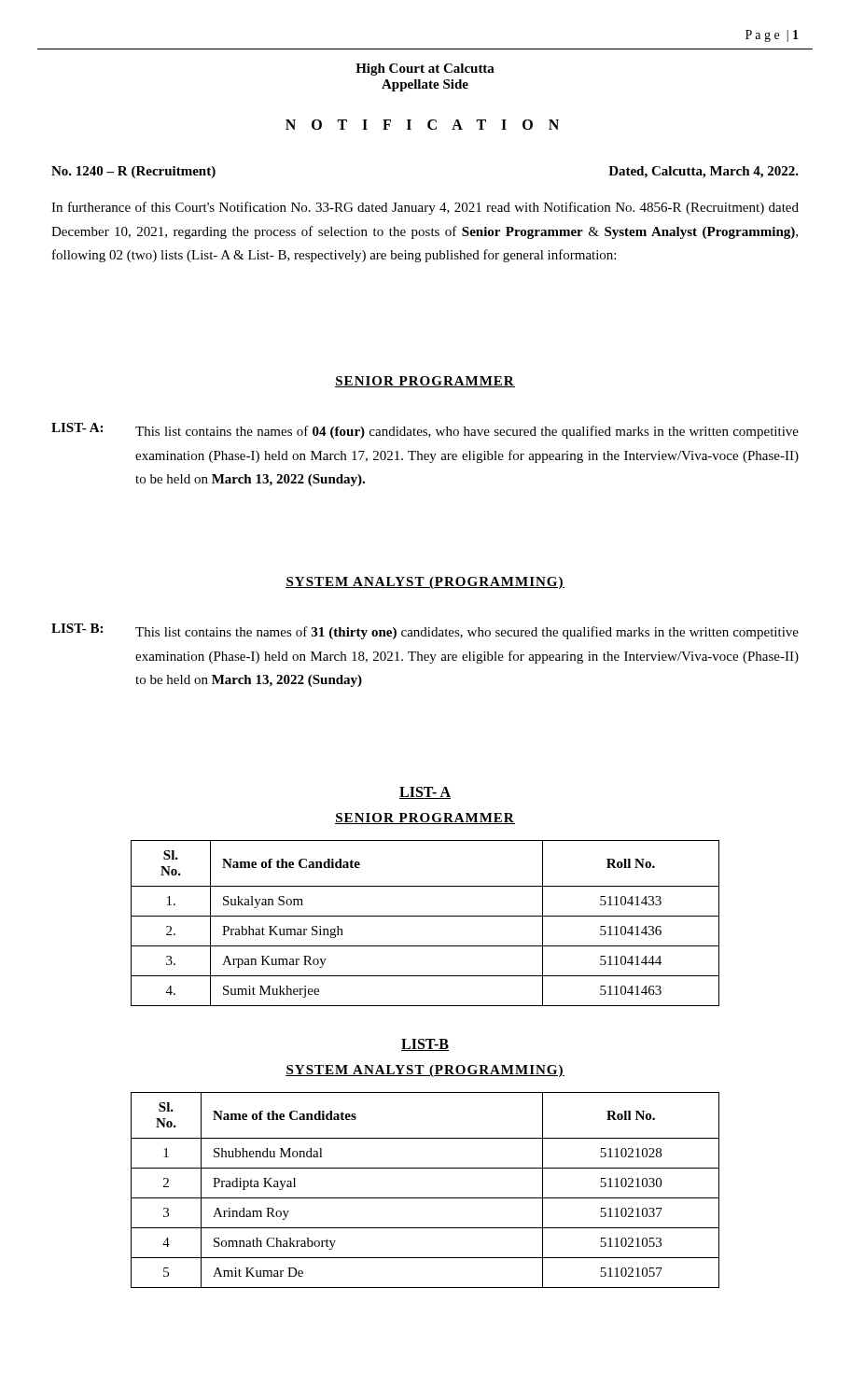Viewport: 850px width, 1400px height.
Task: Click on the table containing "Name of the Candidates"
Action: point(425,1190)
